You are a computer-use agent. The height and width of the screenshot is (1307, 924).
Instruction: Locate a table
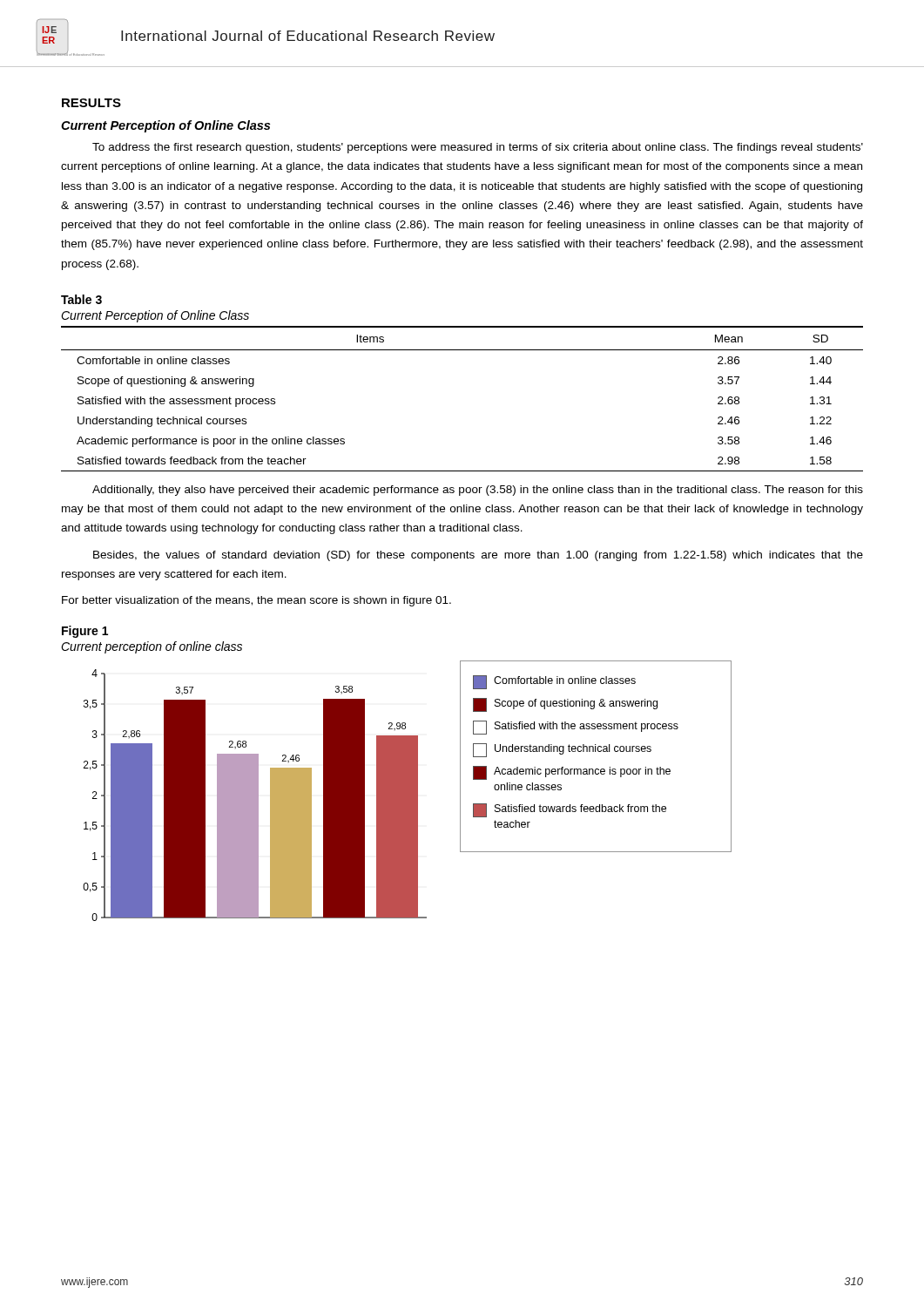[462, 399]
